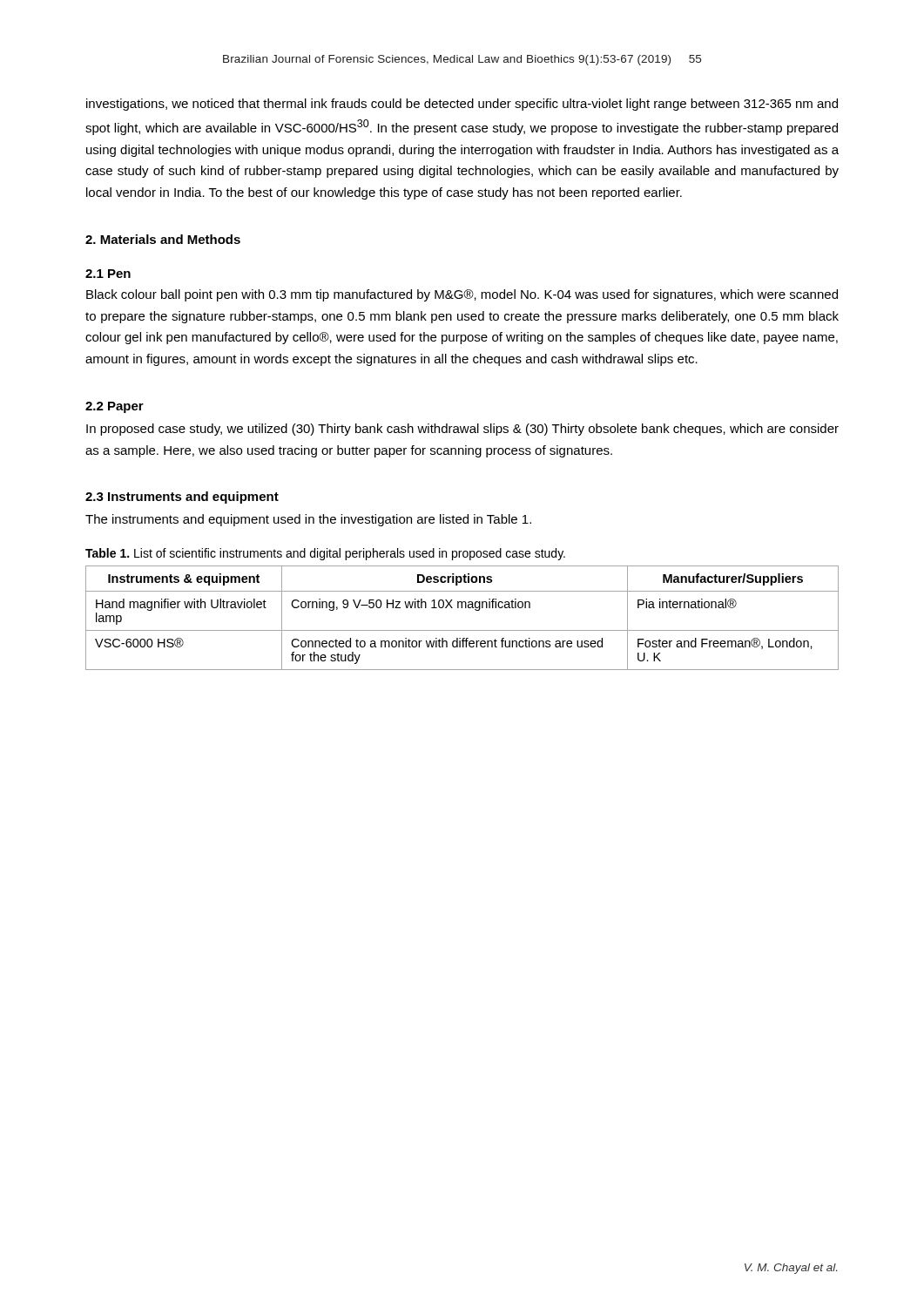Screen dimensions: 1307x924
Task: Click on the text block with the text "Black colour ball point pen with"
Action: [462, 326]
